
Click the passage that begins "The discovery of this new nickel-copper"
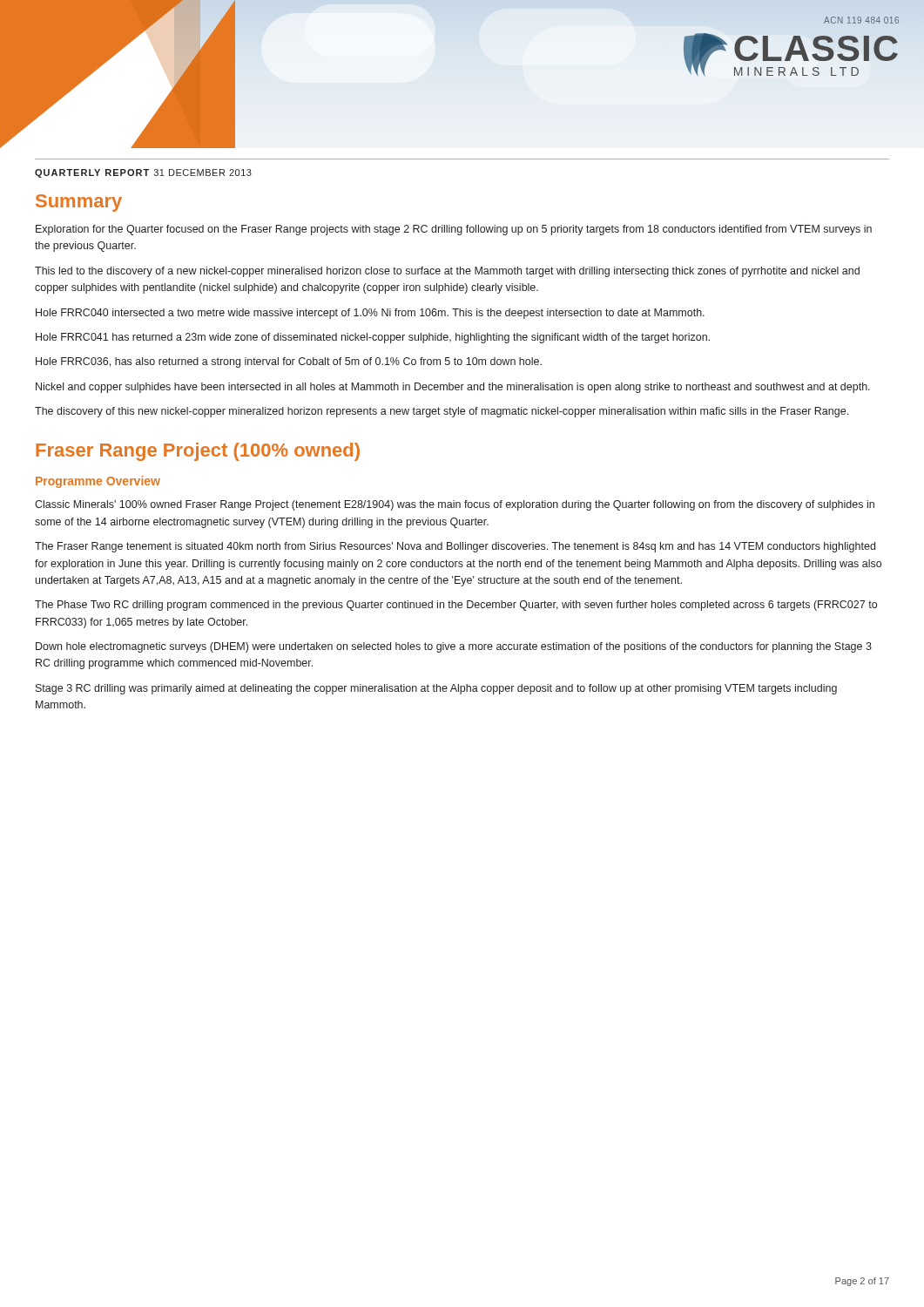[x=442, y=411]
